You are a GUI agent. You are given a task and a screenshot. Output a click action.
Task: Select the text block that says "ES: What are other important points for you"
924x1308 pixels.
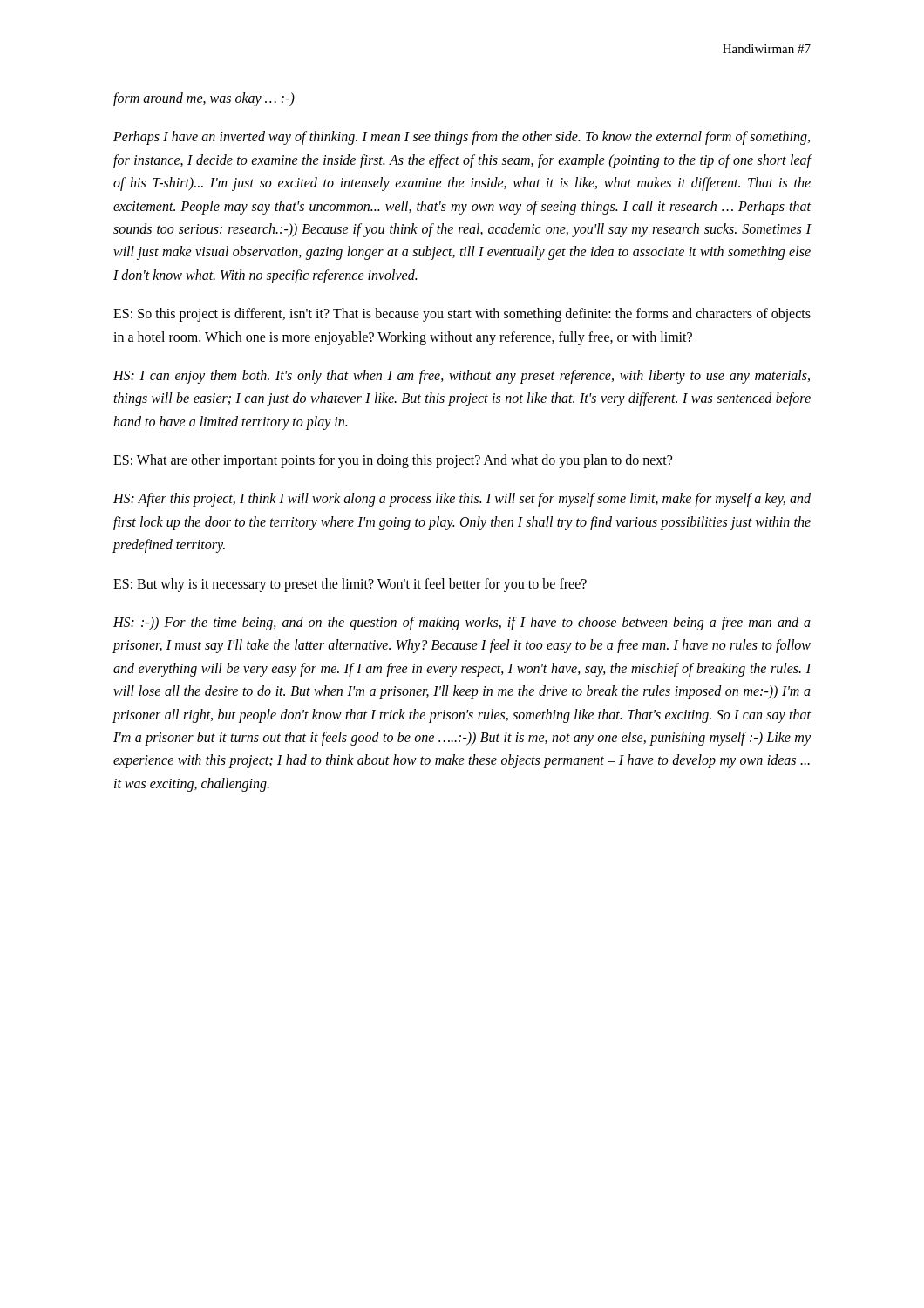pos(462,461)
